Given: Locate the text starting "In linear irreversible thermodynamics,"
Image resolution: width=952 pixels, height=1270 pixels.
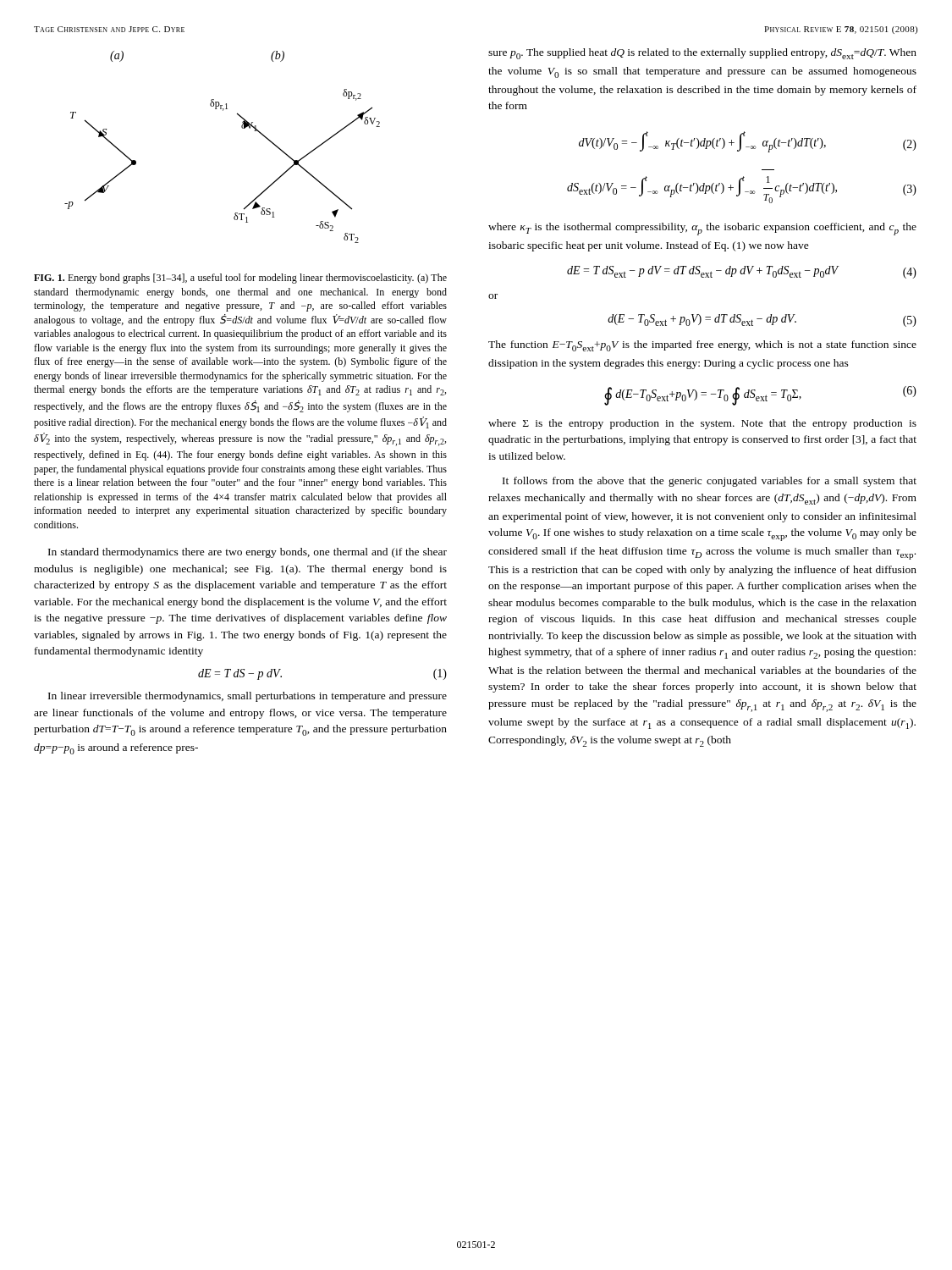Looking at the screenshot, I should coord(240,723).
